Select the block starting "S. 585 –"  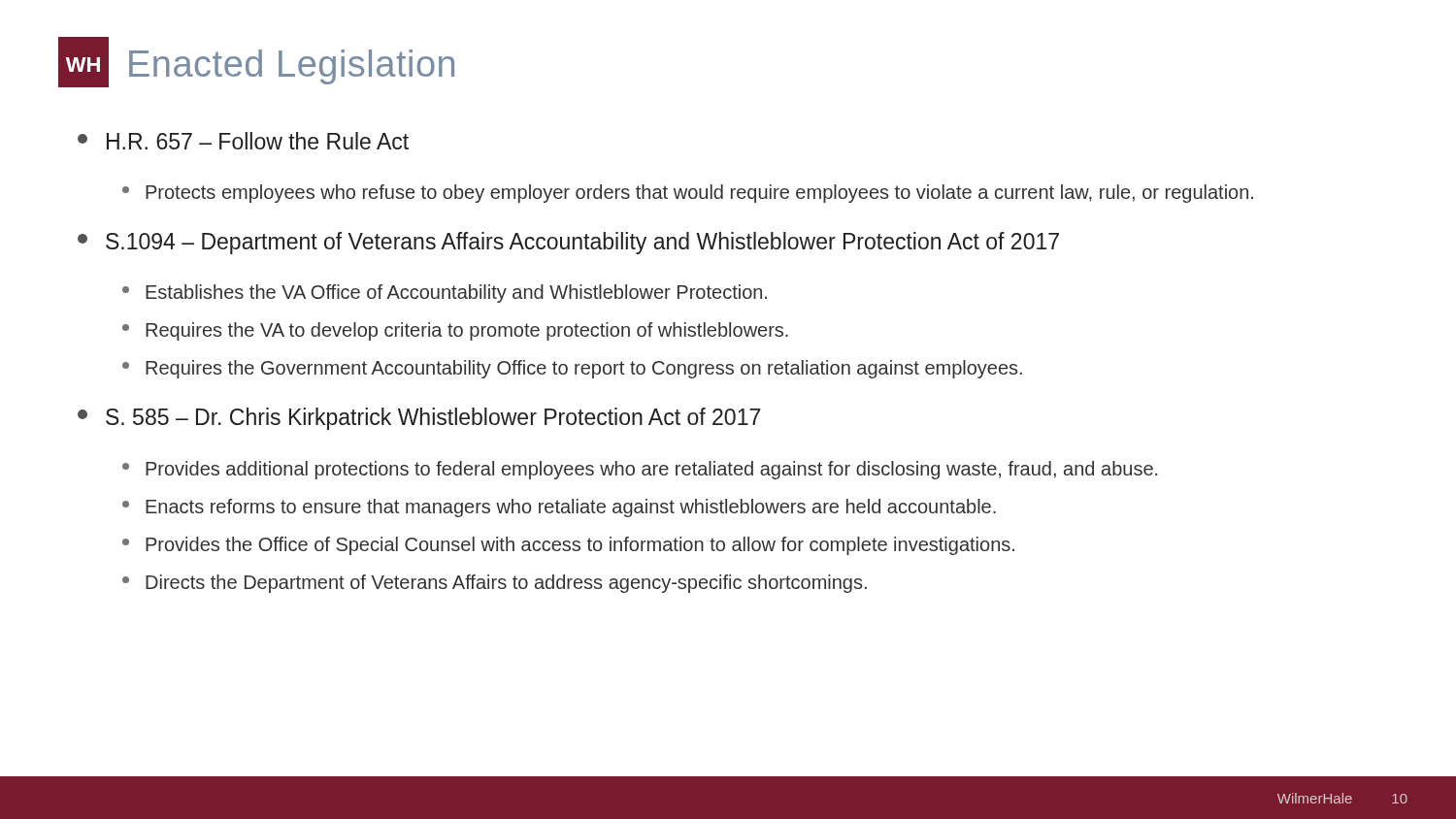(x=728, y=418)
